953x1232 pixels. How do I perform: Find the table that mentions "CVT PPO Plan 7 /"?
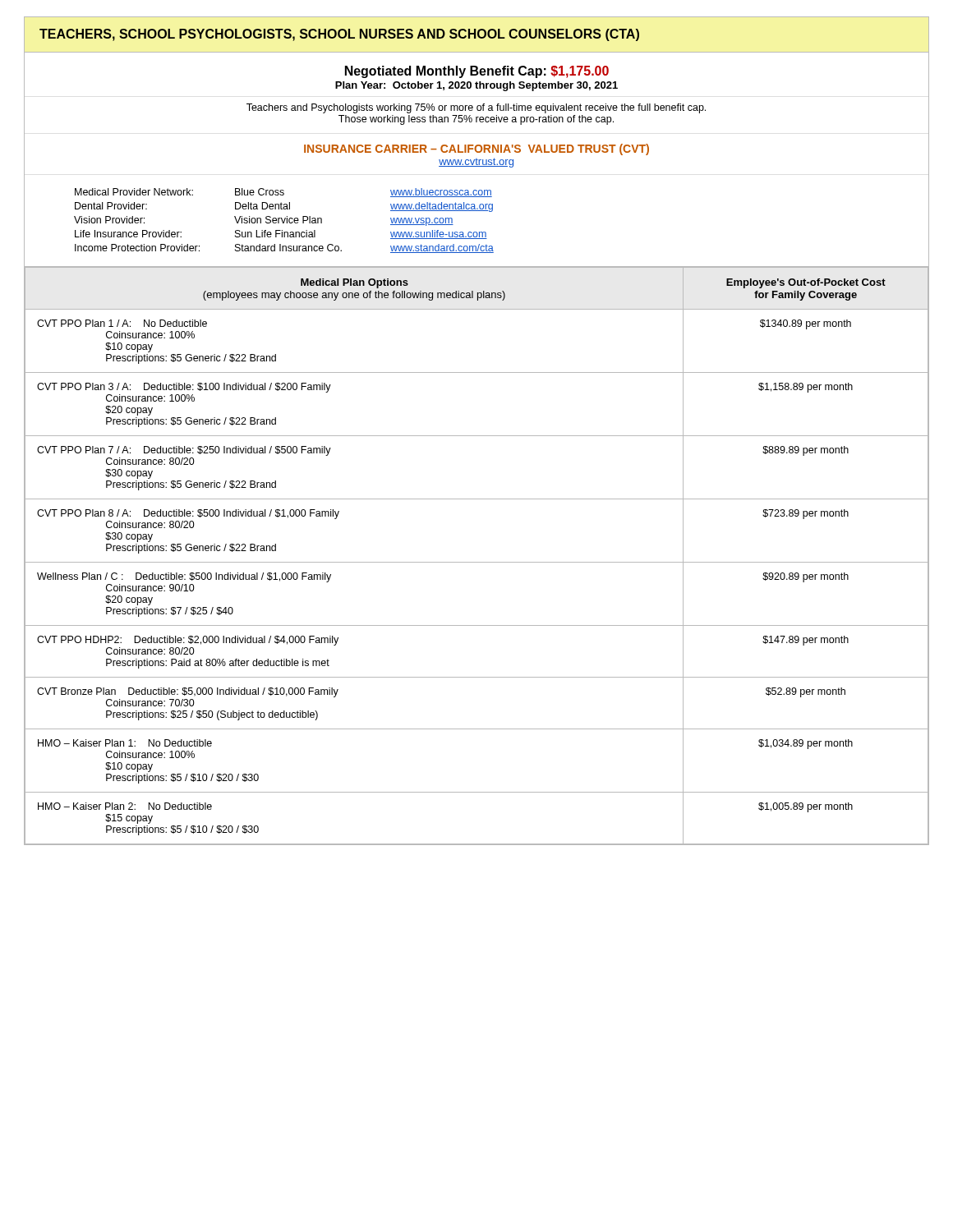point(476,556)
